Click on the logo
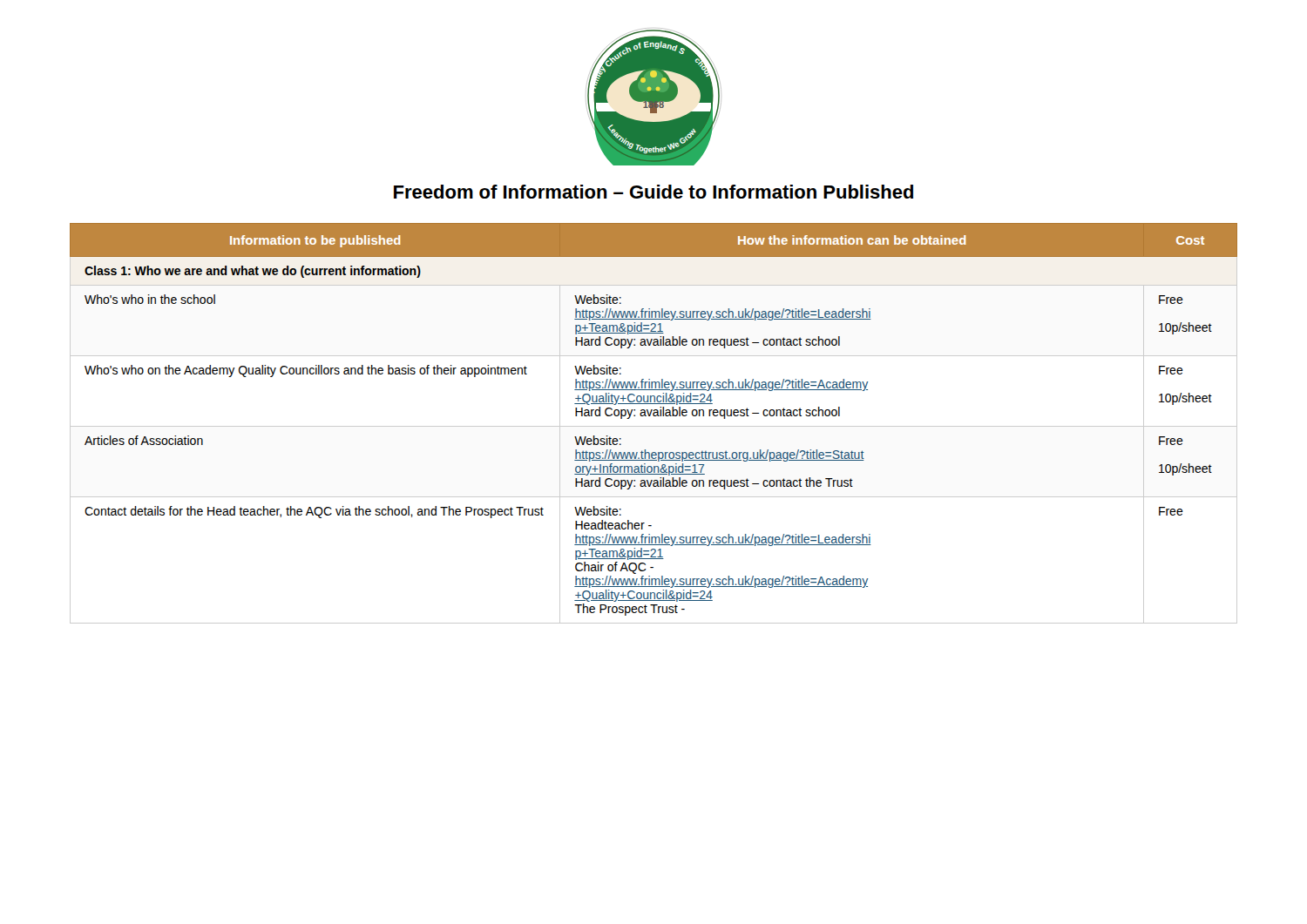1307x924 pixels. click(654, 96)
